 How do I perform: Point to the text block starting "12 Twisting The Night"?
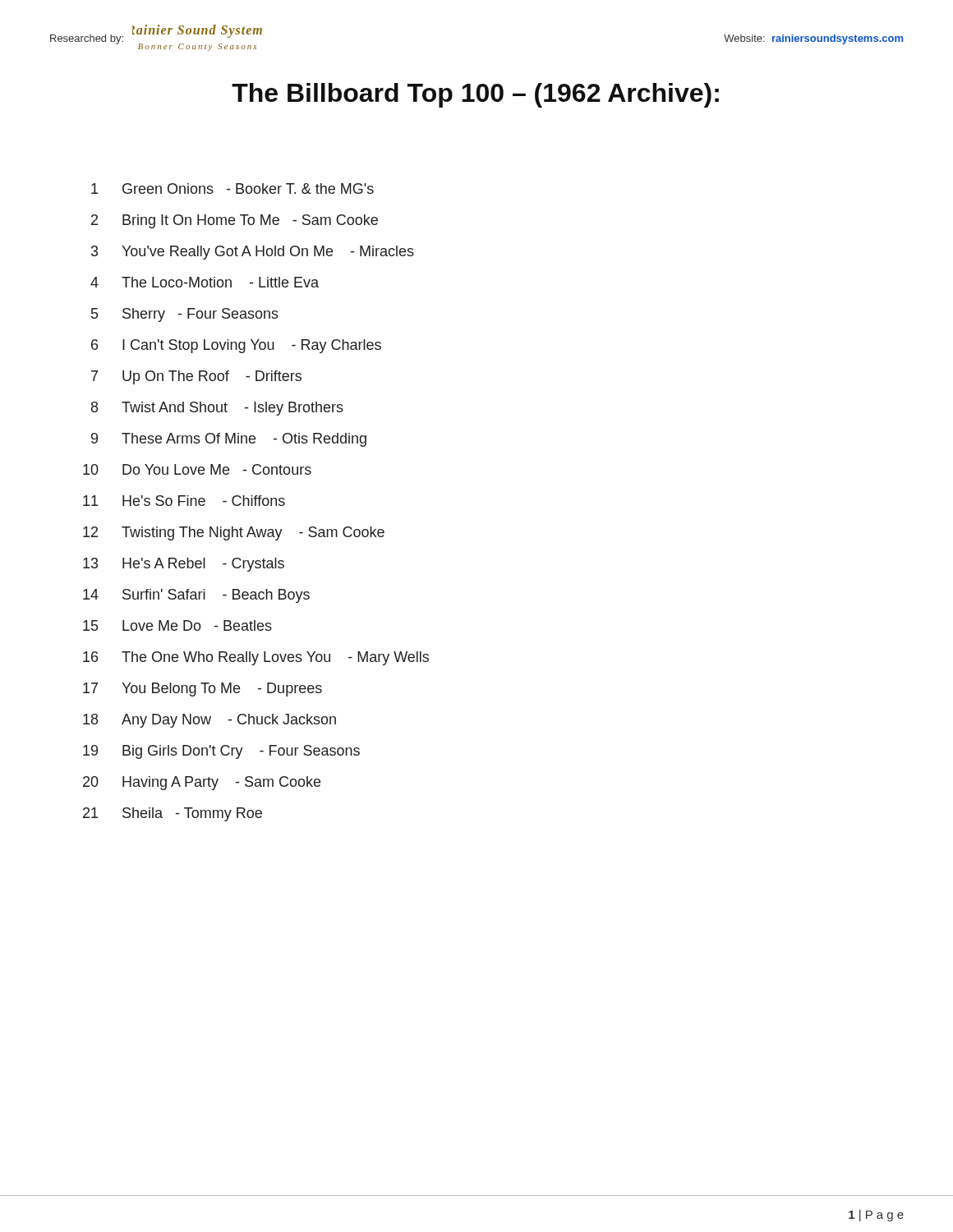(217, 533)
